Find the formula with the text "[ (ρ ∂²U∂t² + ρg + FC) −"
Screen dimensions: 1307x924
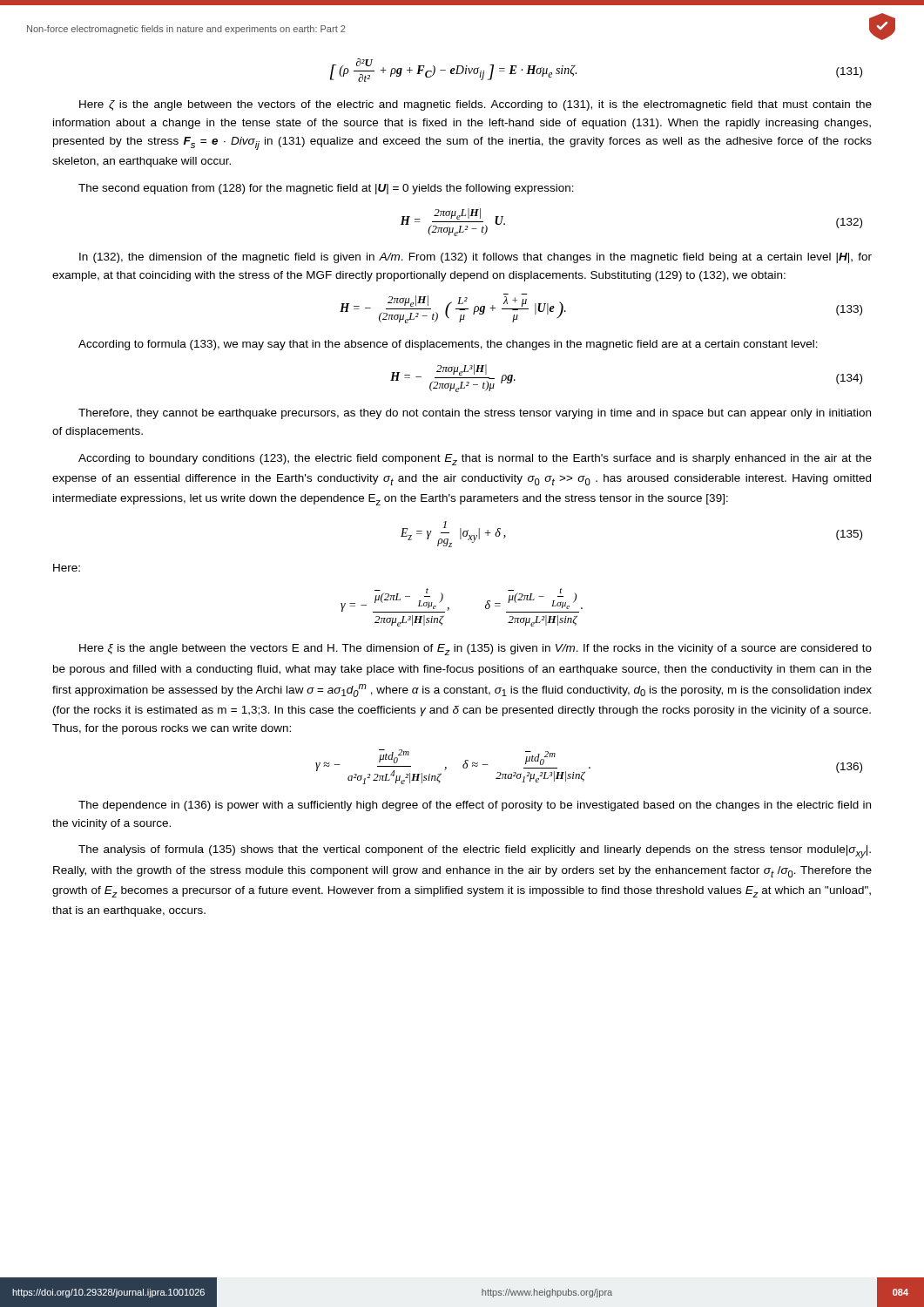coord(462,71)
